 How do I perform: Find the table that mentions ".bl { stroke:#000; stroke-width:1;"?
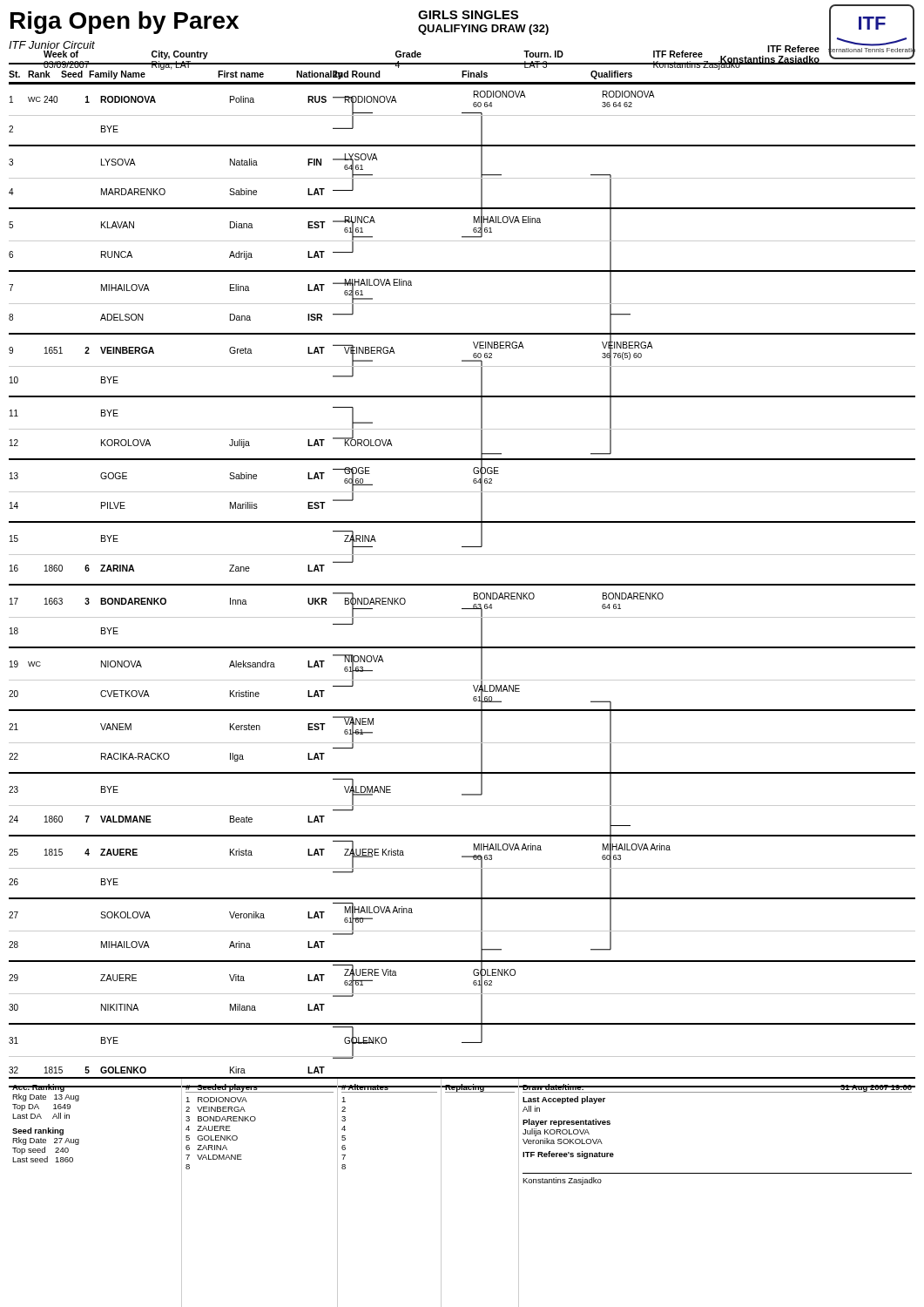tap(462, 578)
